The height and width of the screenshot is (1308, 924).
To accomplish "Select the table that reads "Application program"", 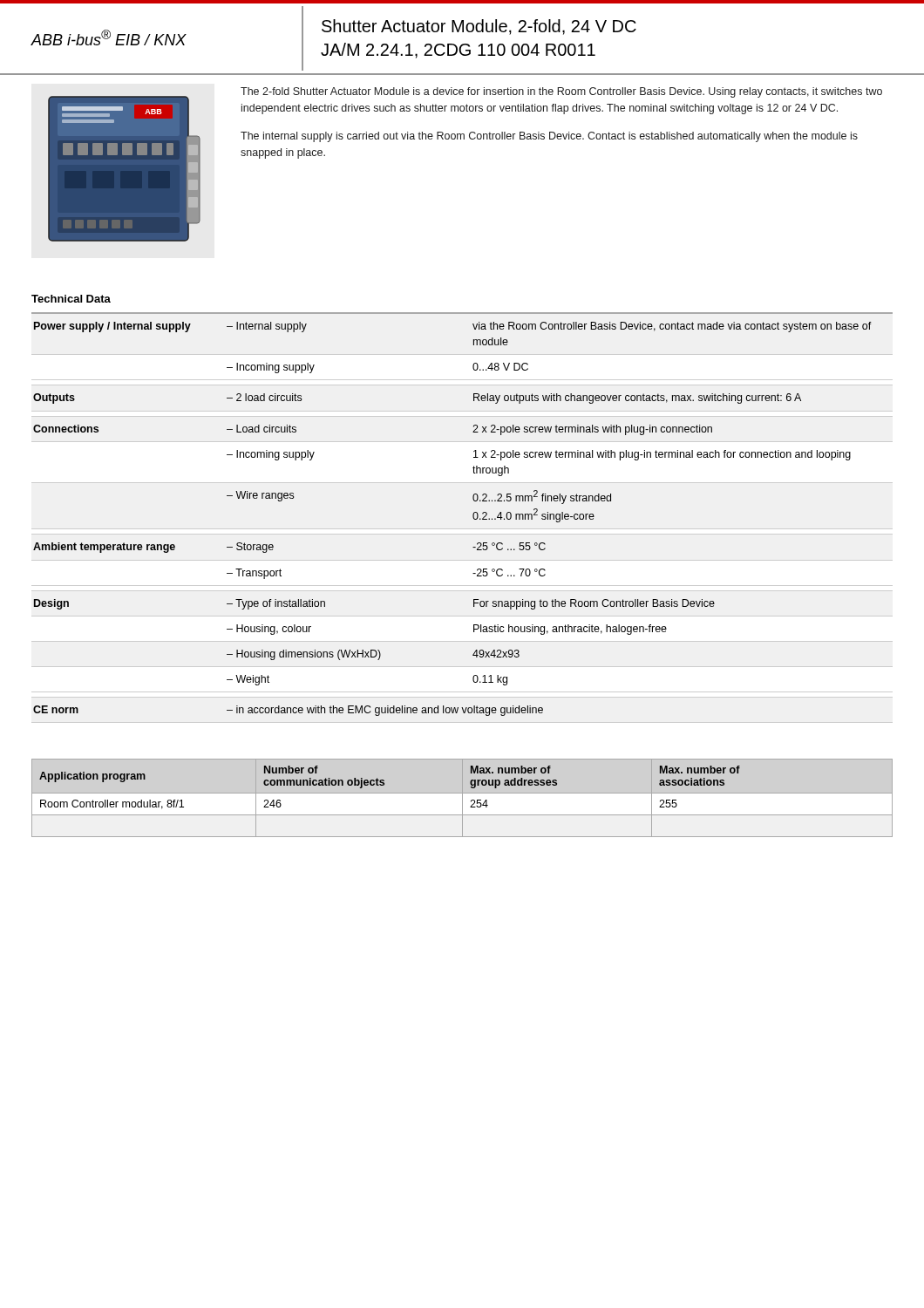I will point(462,798).
